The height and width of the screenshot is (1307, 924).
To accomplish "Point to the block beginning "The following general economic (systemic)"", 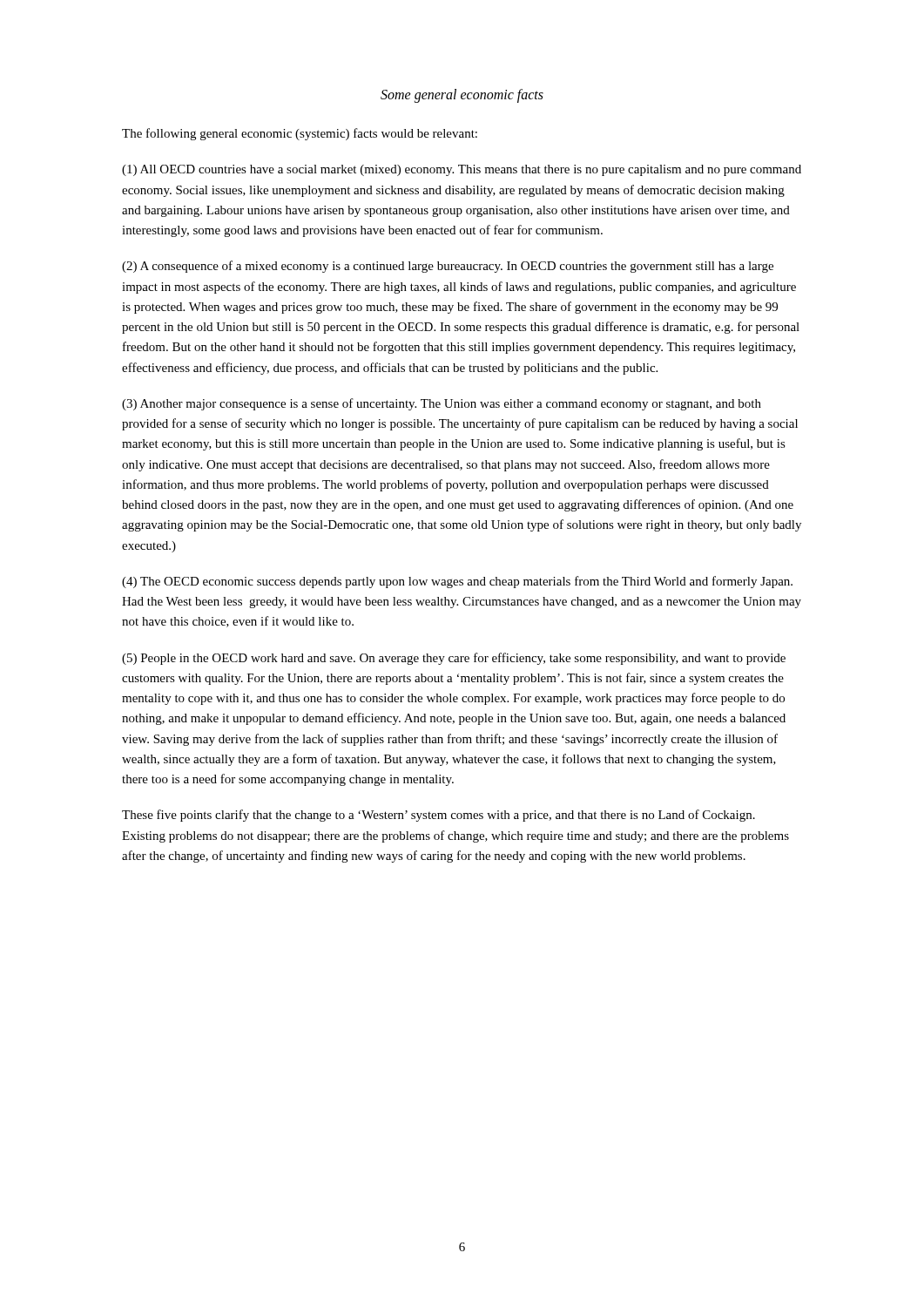I will pos(300,133).
